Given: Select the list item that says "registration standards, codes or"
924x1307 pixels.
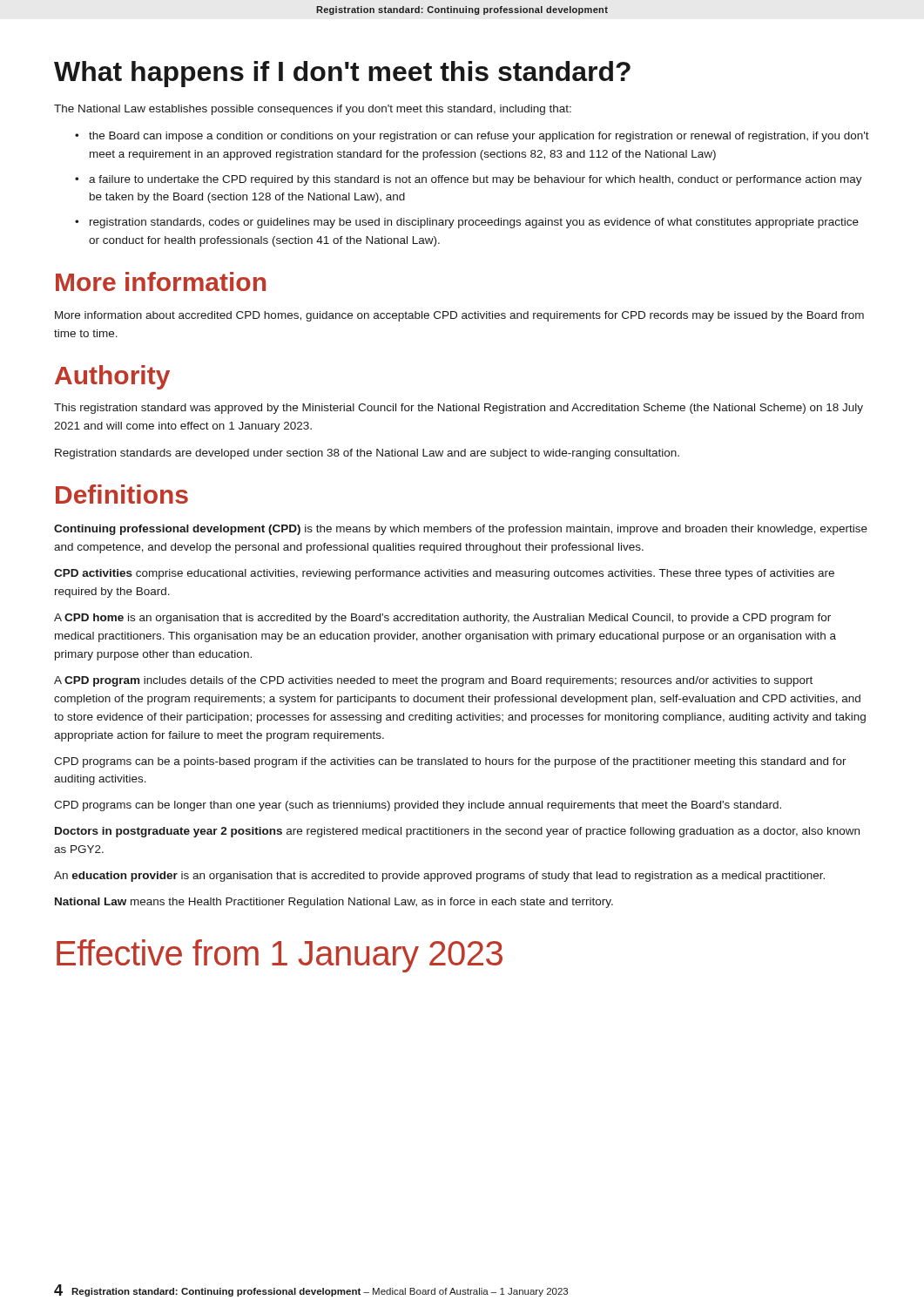Looking at the screenshot, I should point(474,231).
